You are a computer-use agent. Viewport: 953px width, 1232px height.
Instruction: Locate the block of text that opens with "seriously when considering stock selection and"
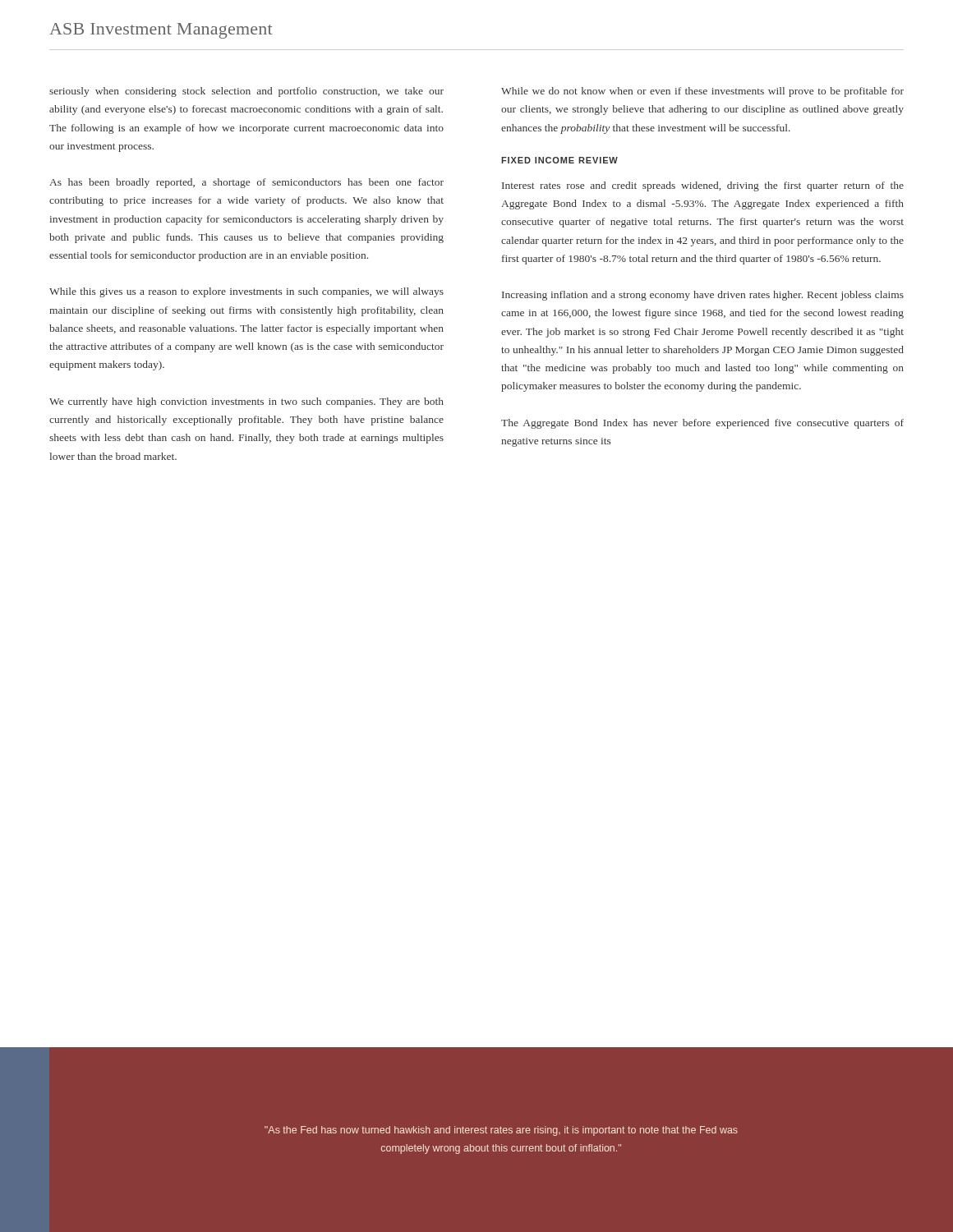coord(246,119)
